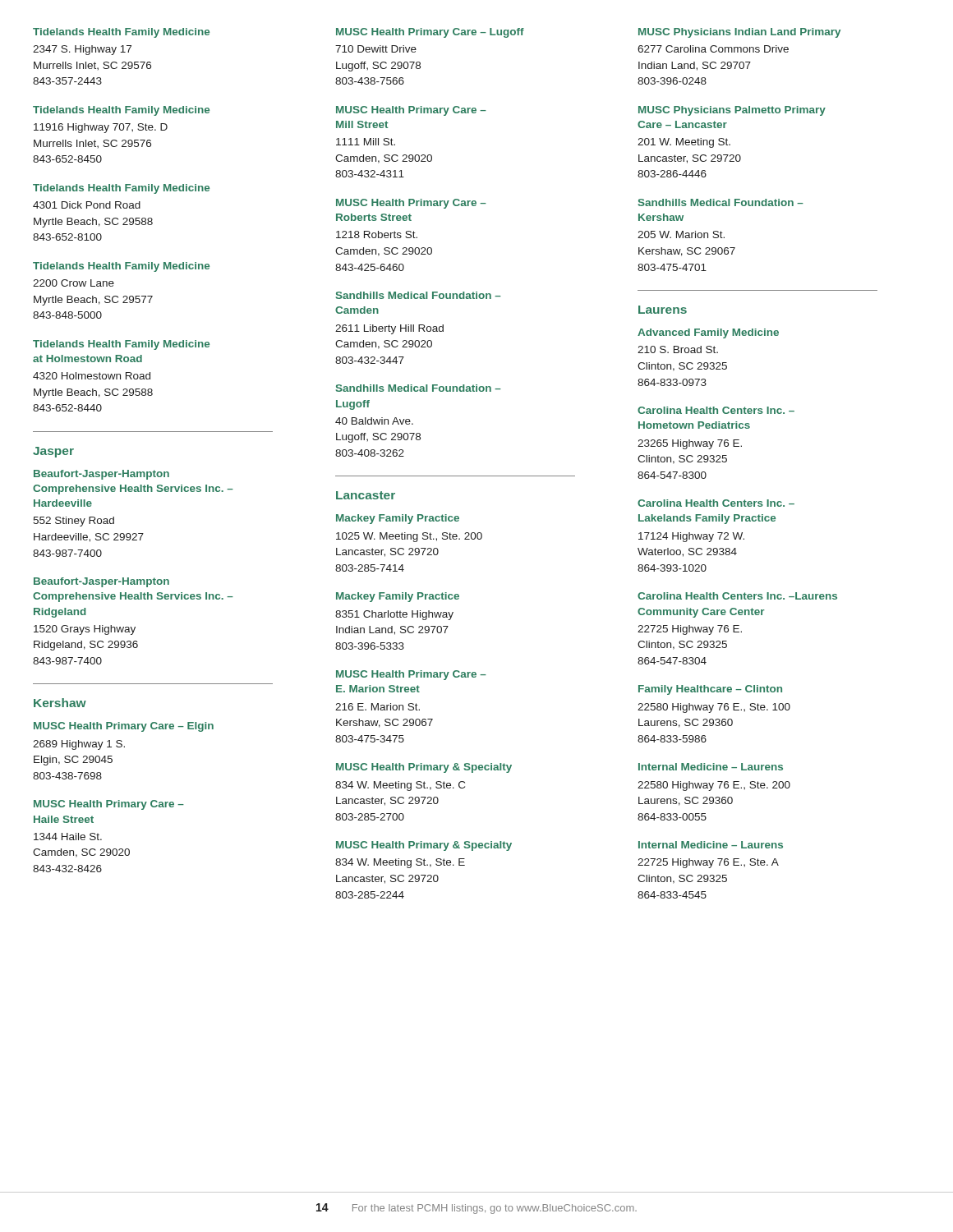Find the text block starting "MUSC Health Primary Care – Elgin"
953x1232 pixels.
click(x=124, y=727)
